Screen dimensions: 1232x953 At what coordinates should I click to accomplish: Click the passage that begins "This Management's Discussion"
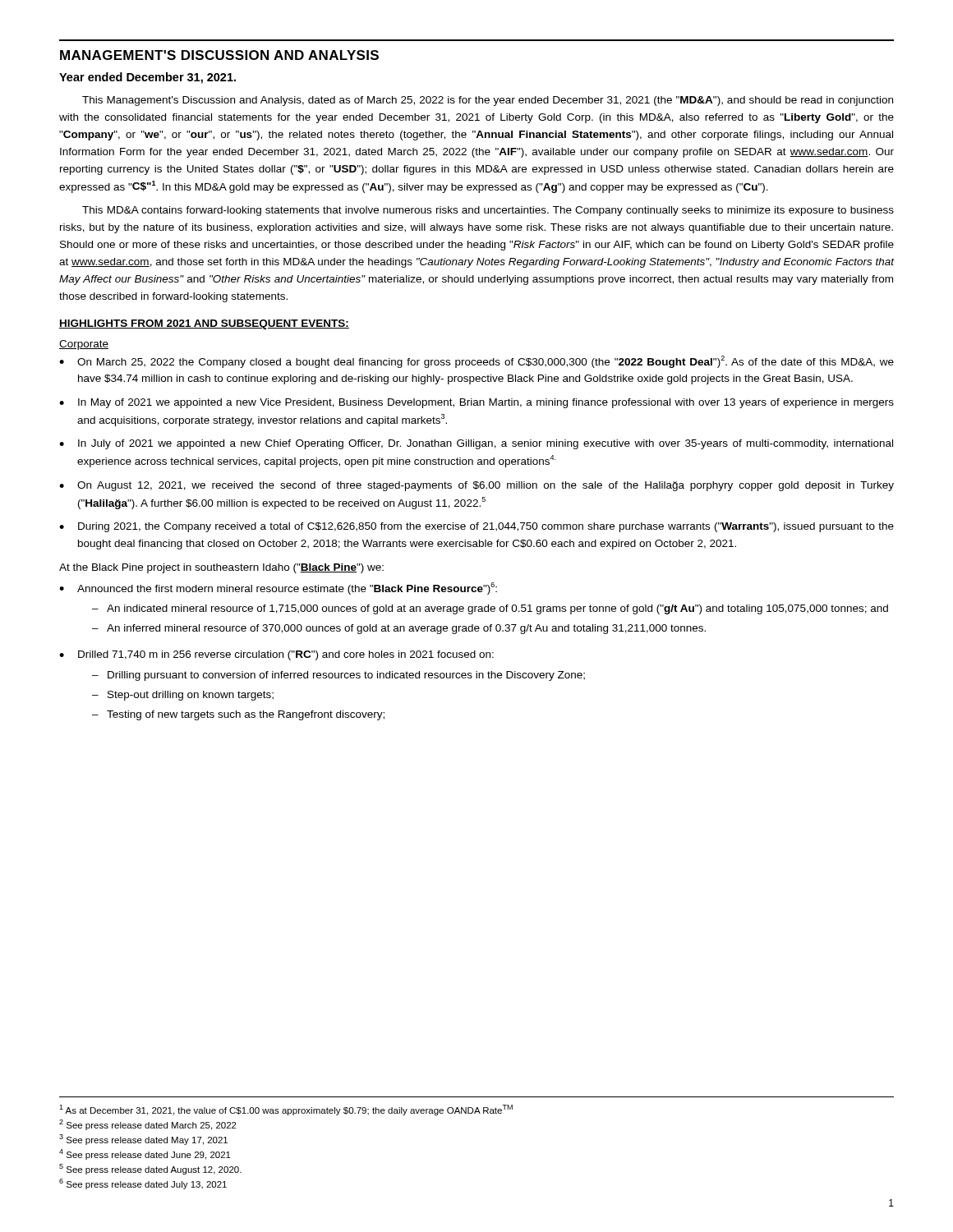coord(476,199)
